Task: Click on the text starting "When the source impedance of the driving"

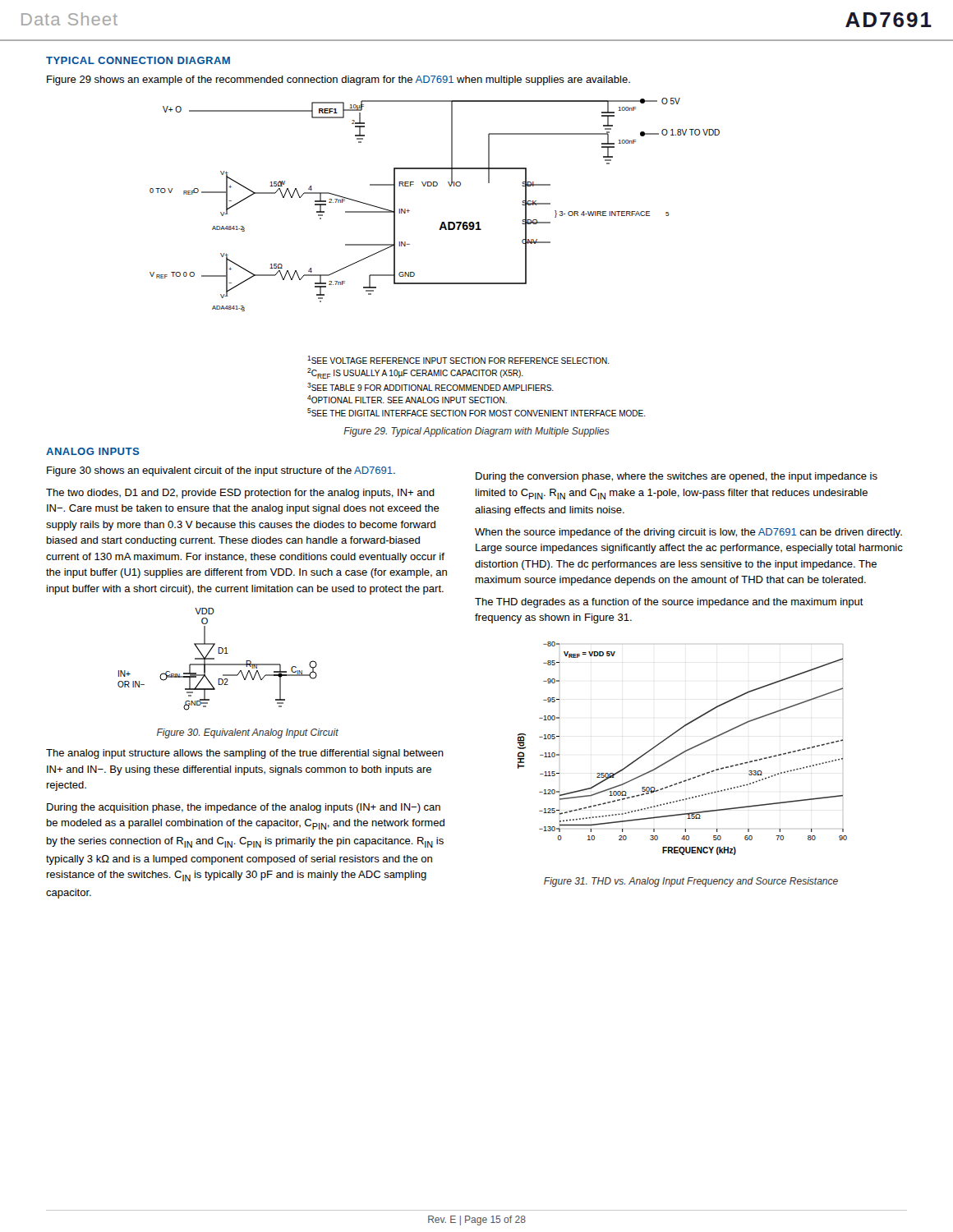Action: point(689,556)
